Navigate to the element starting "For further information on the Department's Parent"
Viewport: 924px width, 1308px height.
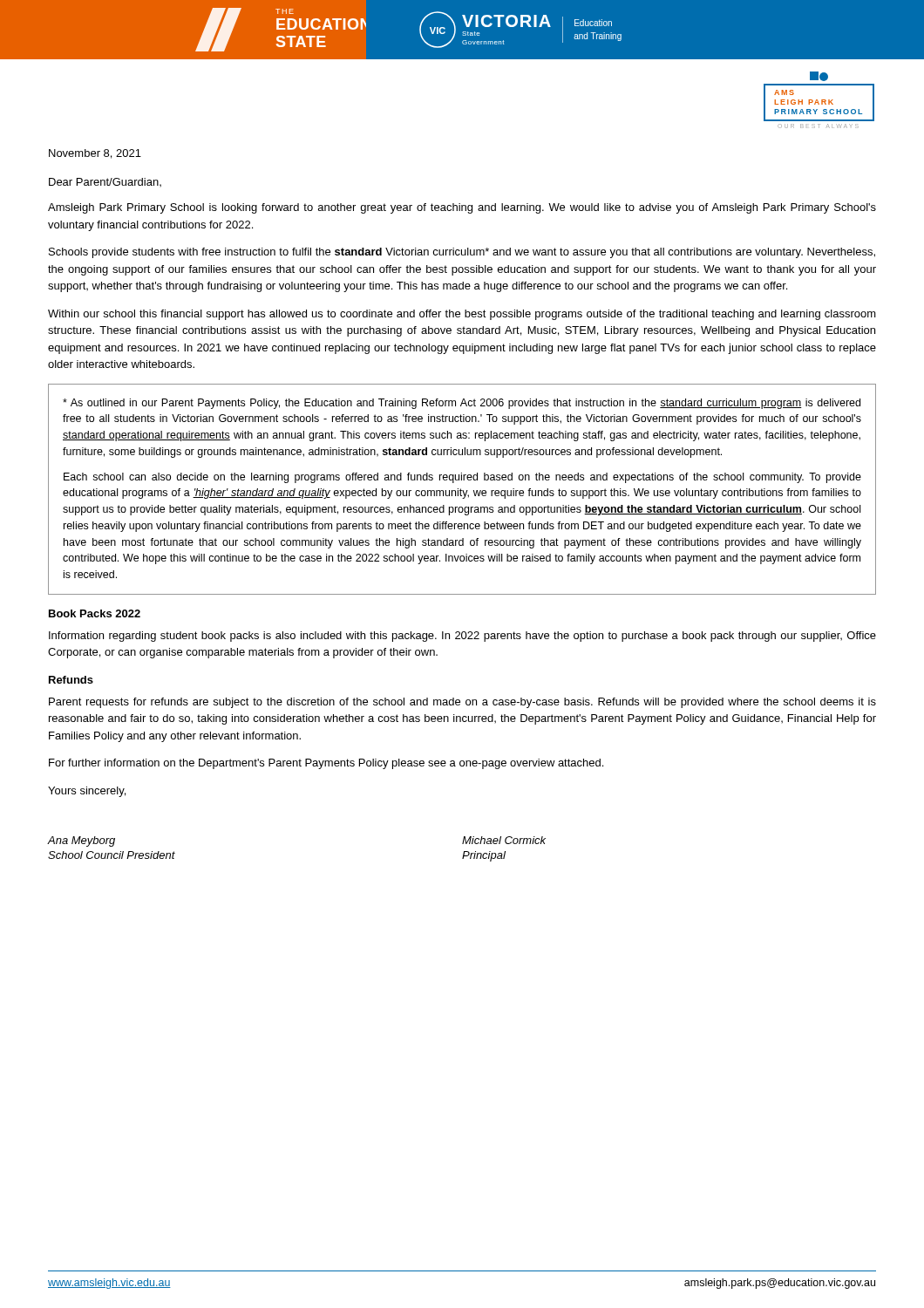coord(326,763)
